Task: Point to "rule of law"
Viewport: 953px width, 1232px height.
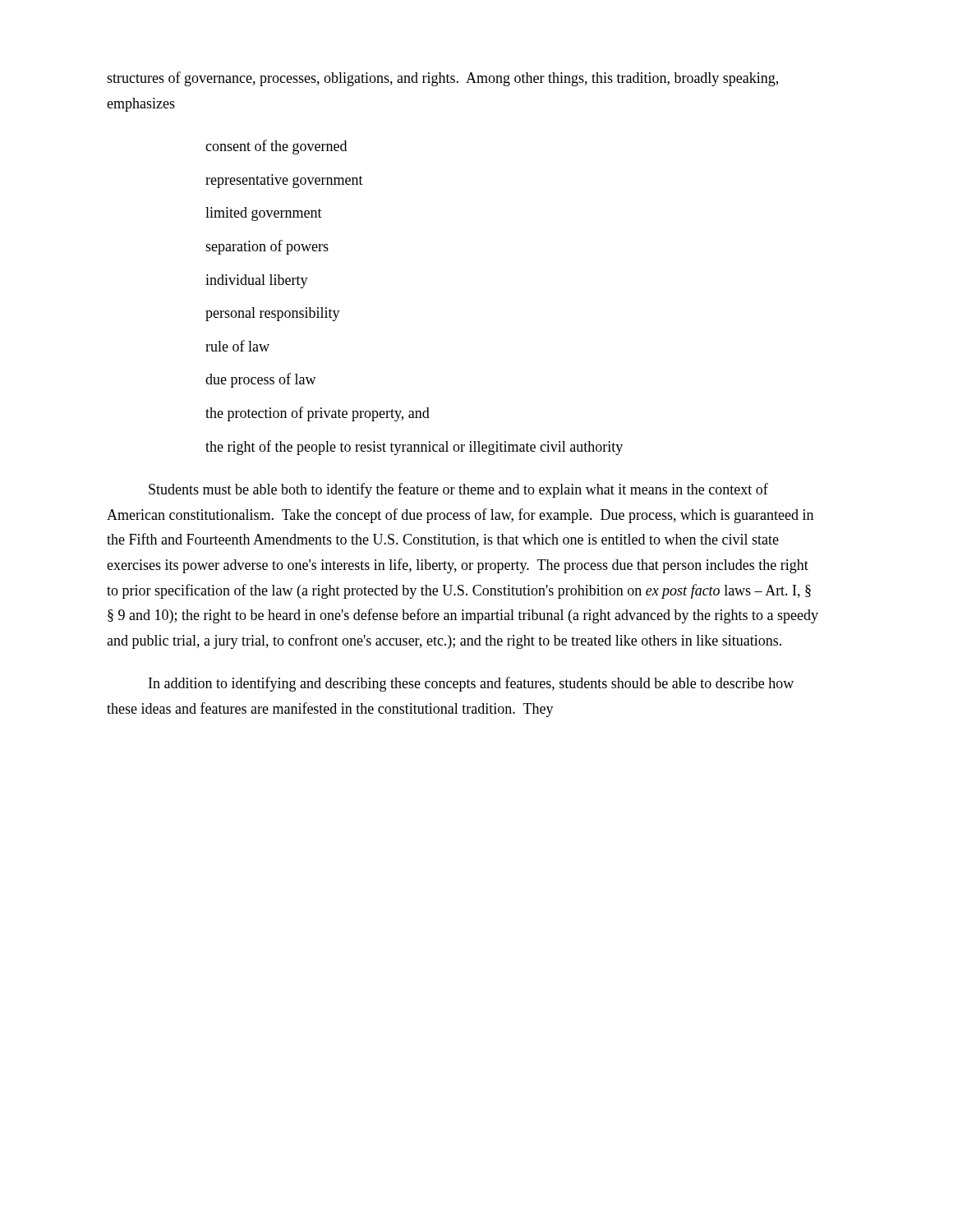Action: (x=237, y=346)
